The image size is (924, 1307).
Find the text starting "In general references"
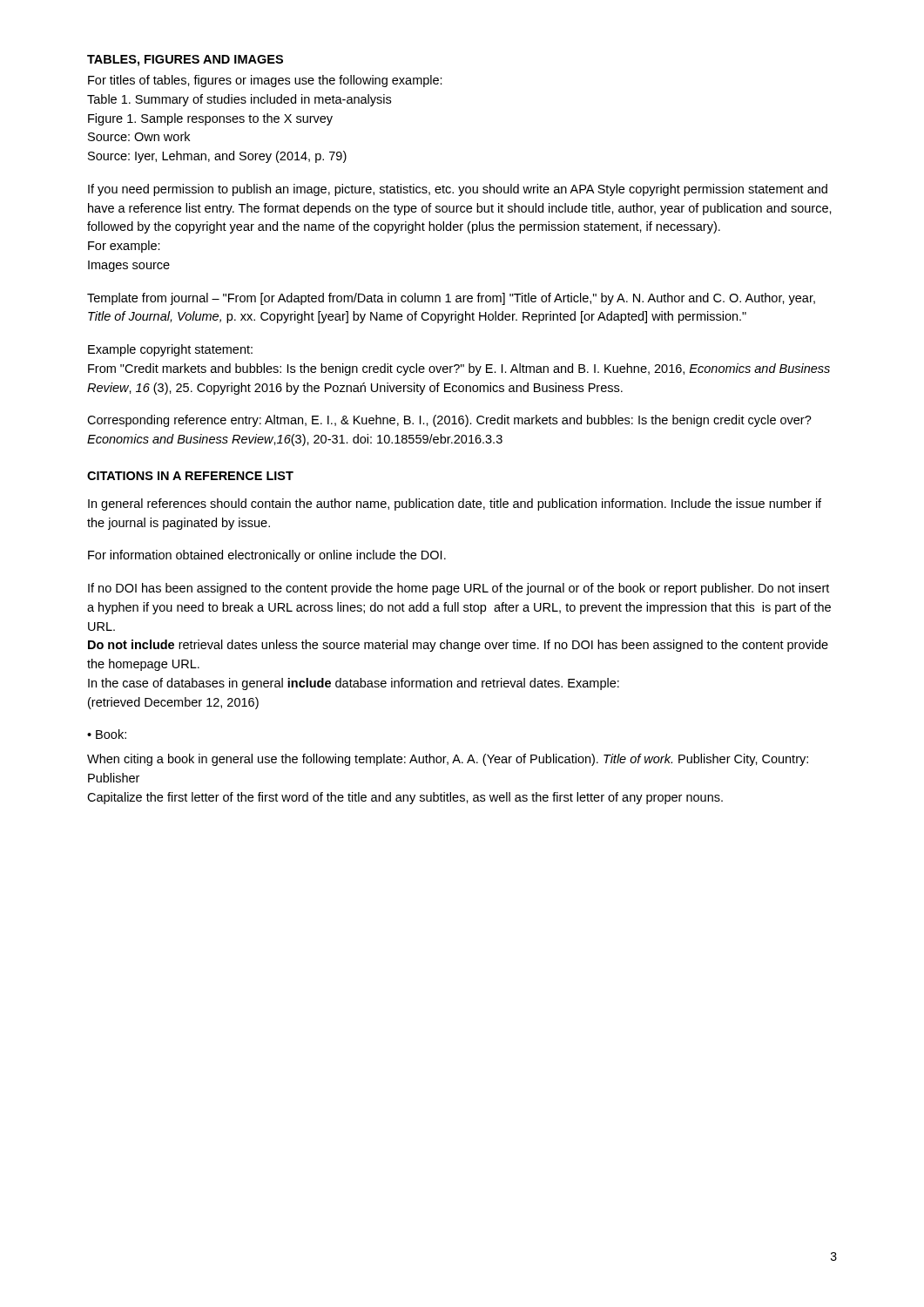pos(454,513)
